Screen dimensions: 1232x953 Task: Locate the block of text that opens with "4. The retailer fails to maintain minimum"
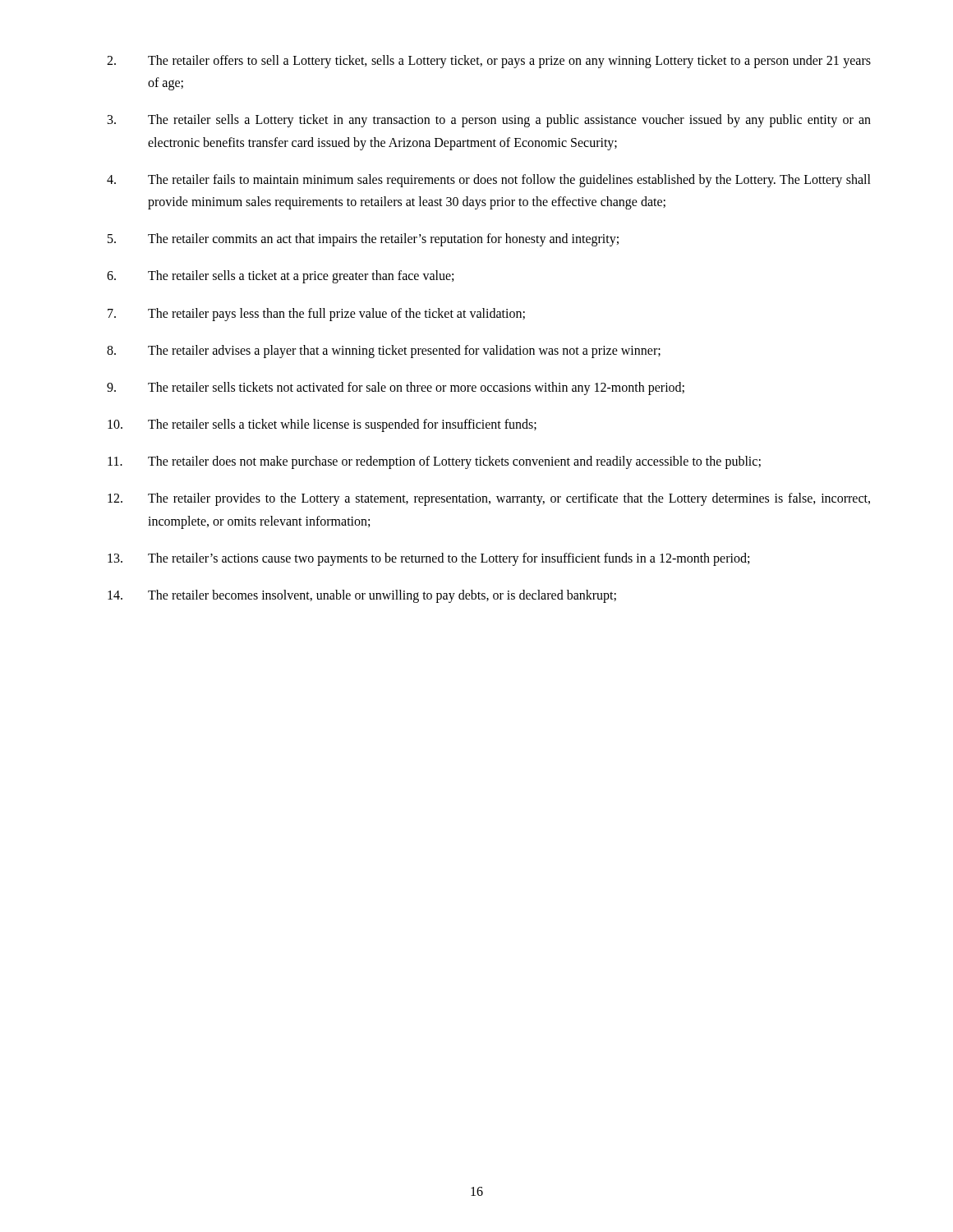[x=489, y=191]
